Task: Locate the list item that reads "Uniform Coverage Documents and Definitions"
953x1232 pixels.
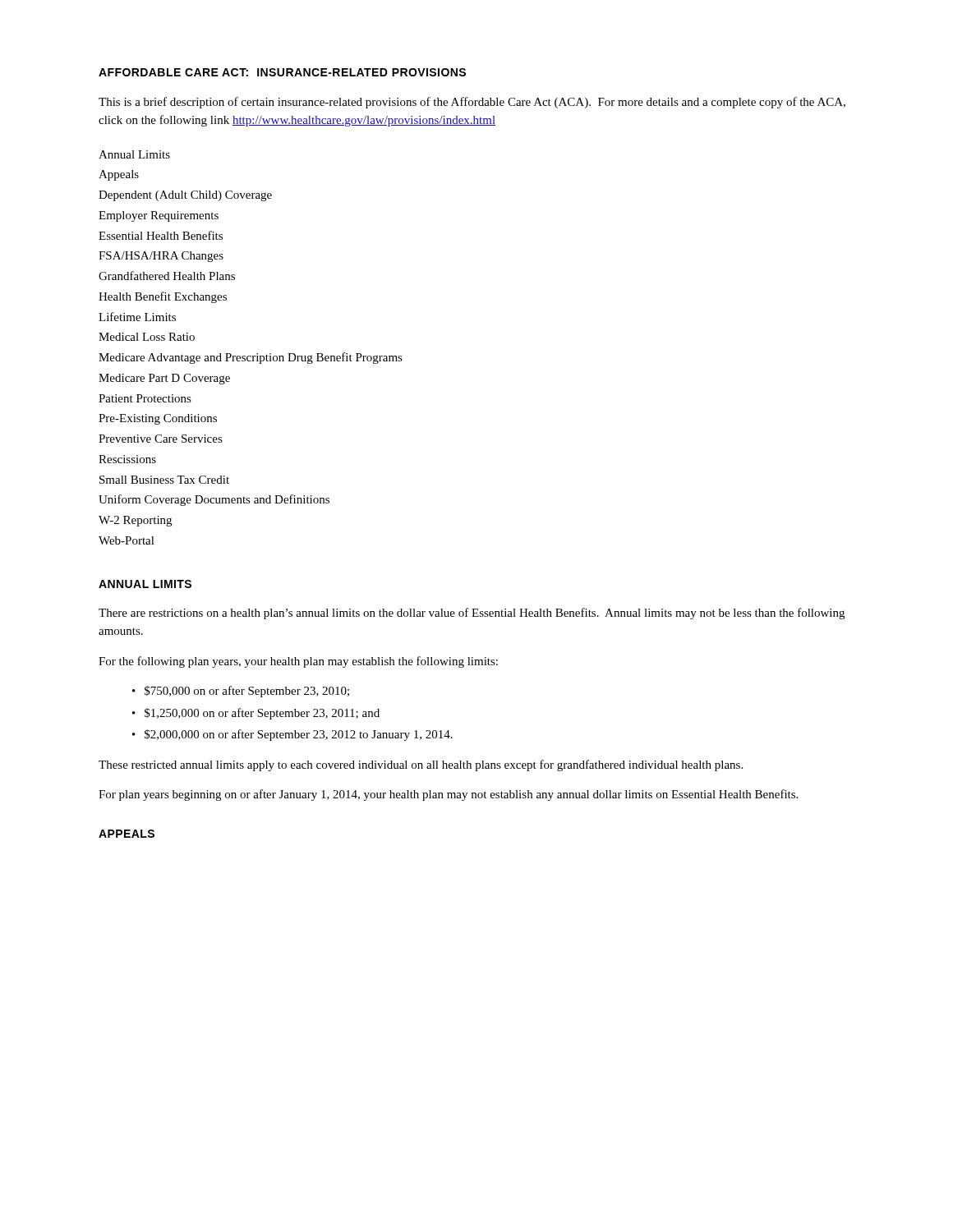Action: [x=214, y=500]
